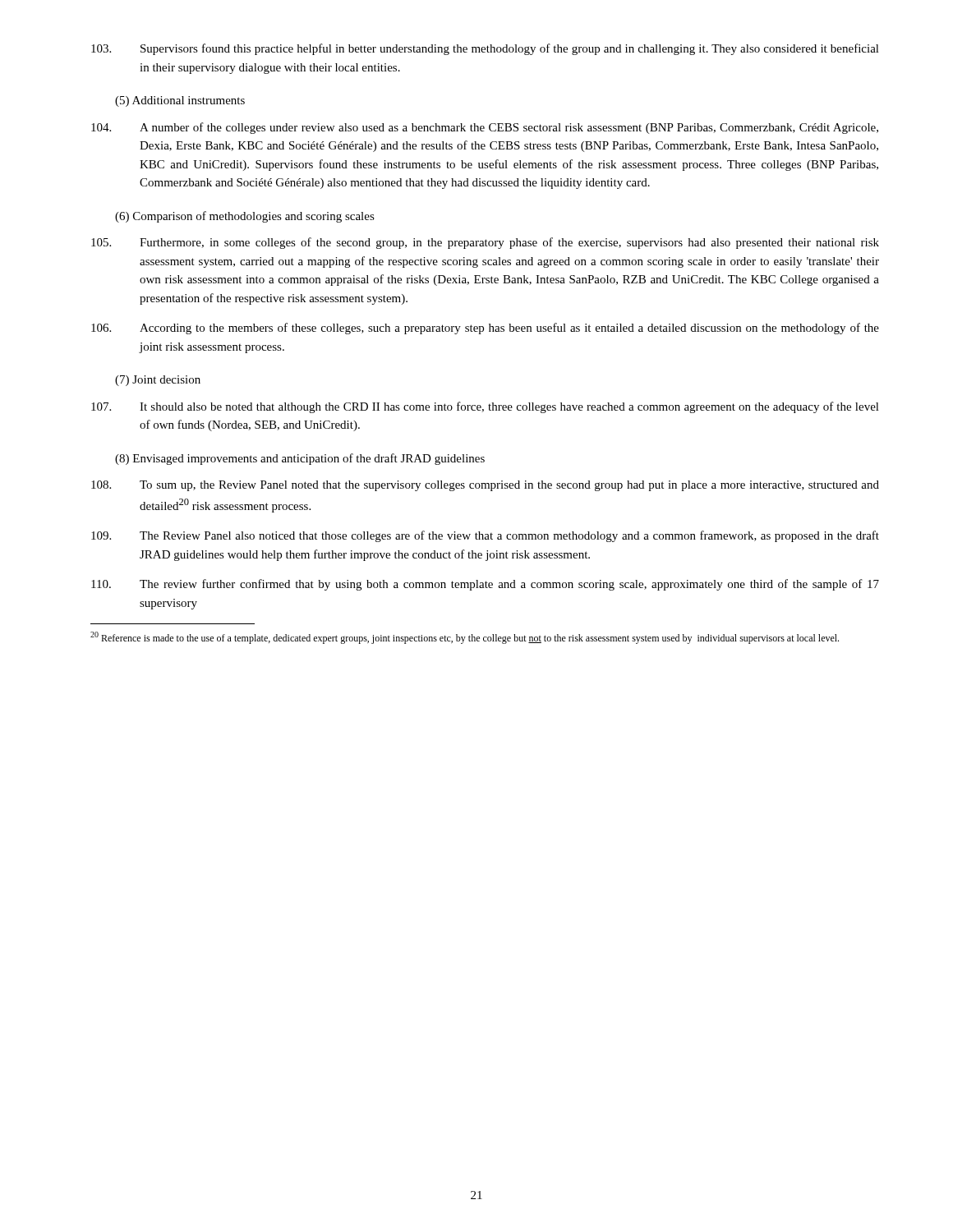Point to the block beginning "20 Reference is made"
Viewport: 953px width, 1232px height.
tap(465, 637)
